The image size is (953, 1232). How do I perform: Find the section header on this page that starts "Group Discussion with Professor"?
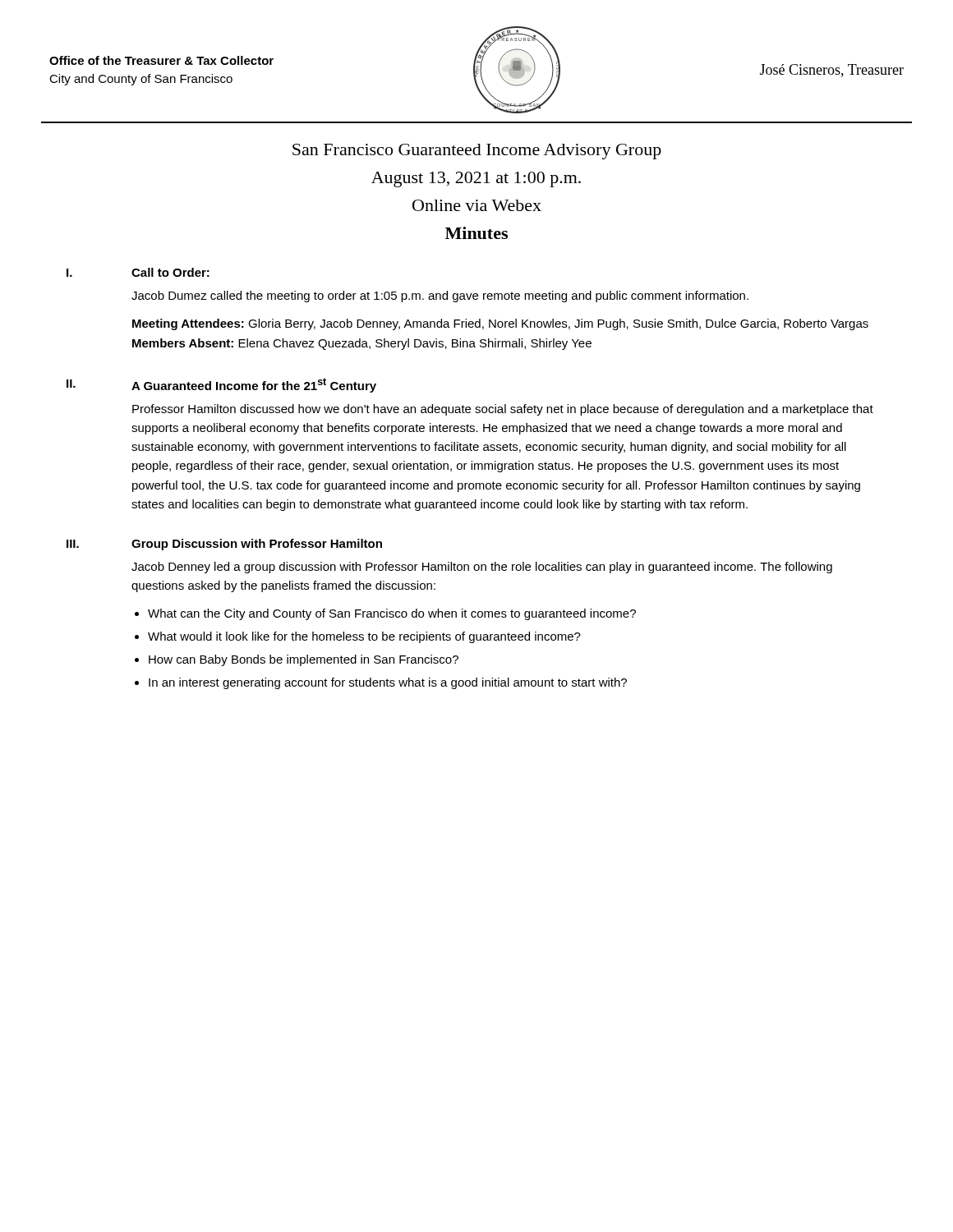coord(257,543)
